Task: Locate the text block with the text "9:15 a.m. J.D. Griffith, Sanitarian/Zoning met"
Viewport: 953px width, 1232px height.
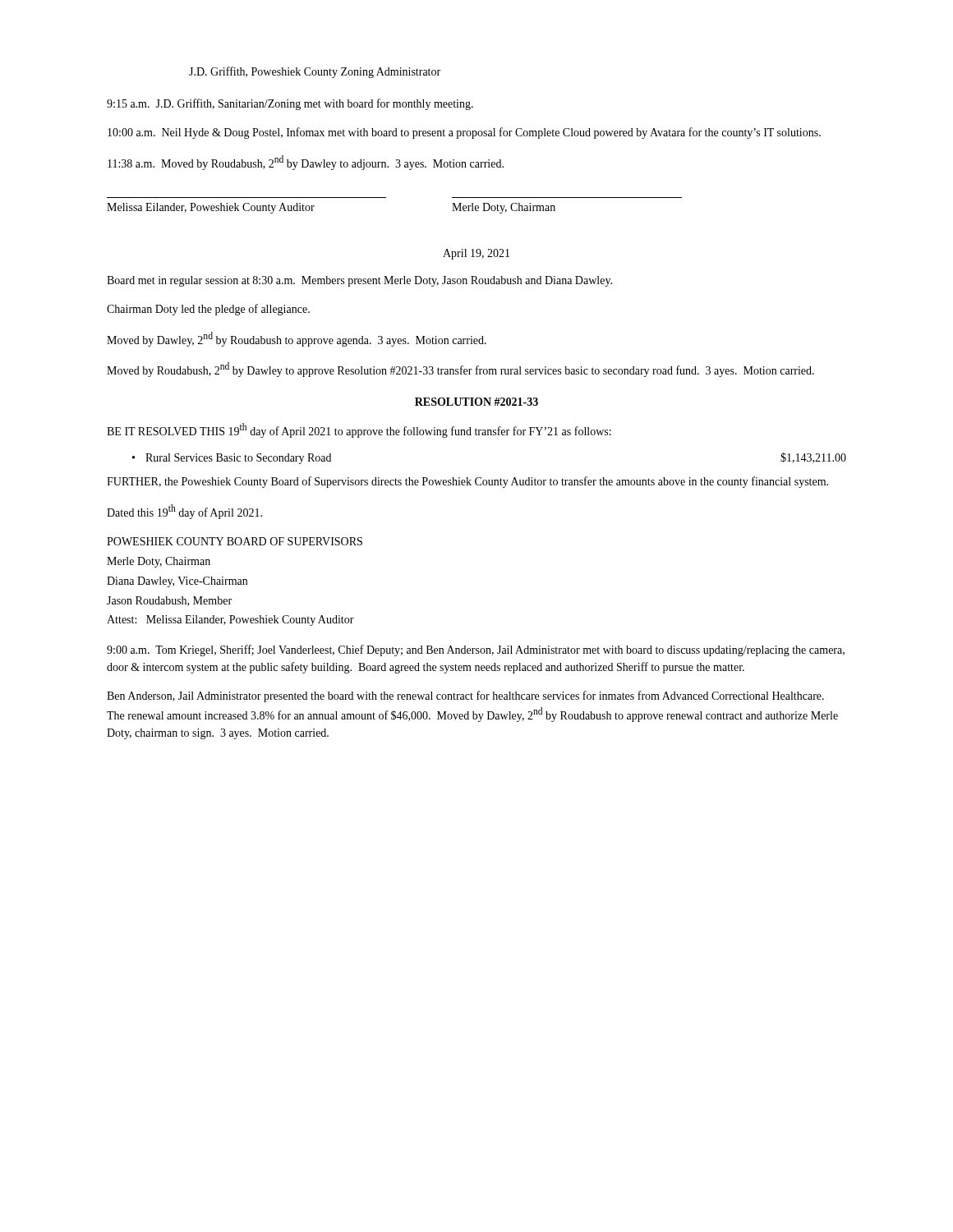Action: [290, 104]
